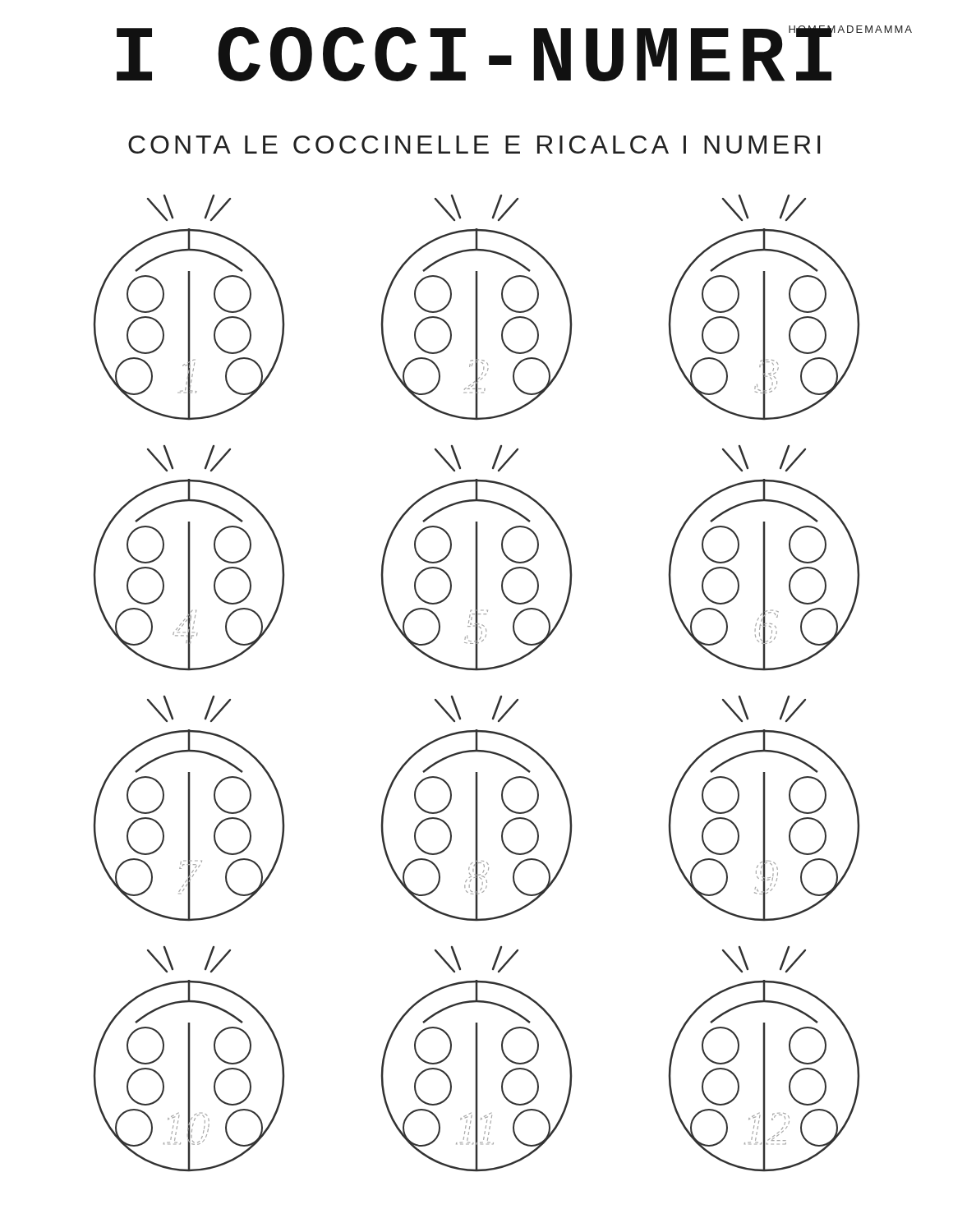Locate the text "I COCCI-NUMERI"
This screenshot has height=1232, width=953.
(x=476, y=60)
